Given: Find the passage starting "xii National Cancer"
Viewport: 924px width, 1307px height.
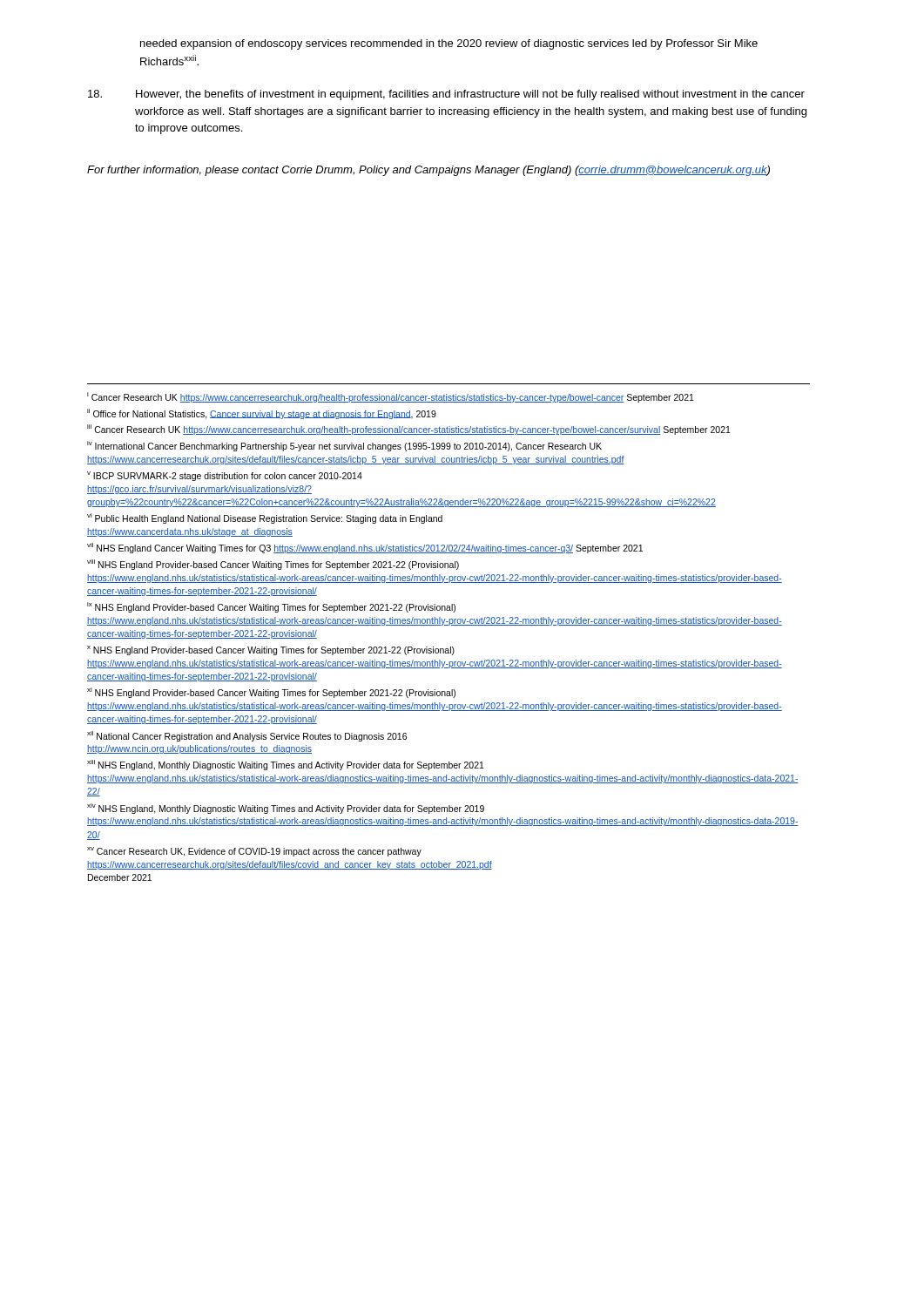Looking at the screenshot, I should (x=247, y=741).
